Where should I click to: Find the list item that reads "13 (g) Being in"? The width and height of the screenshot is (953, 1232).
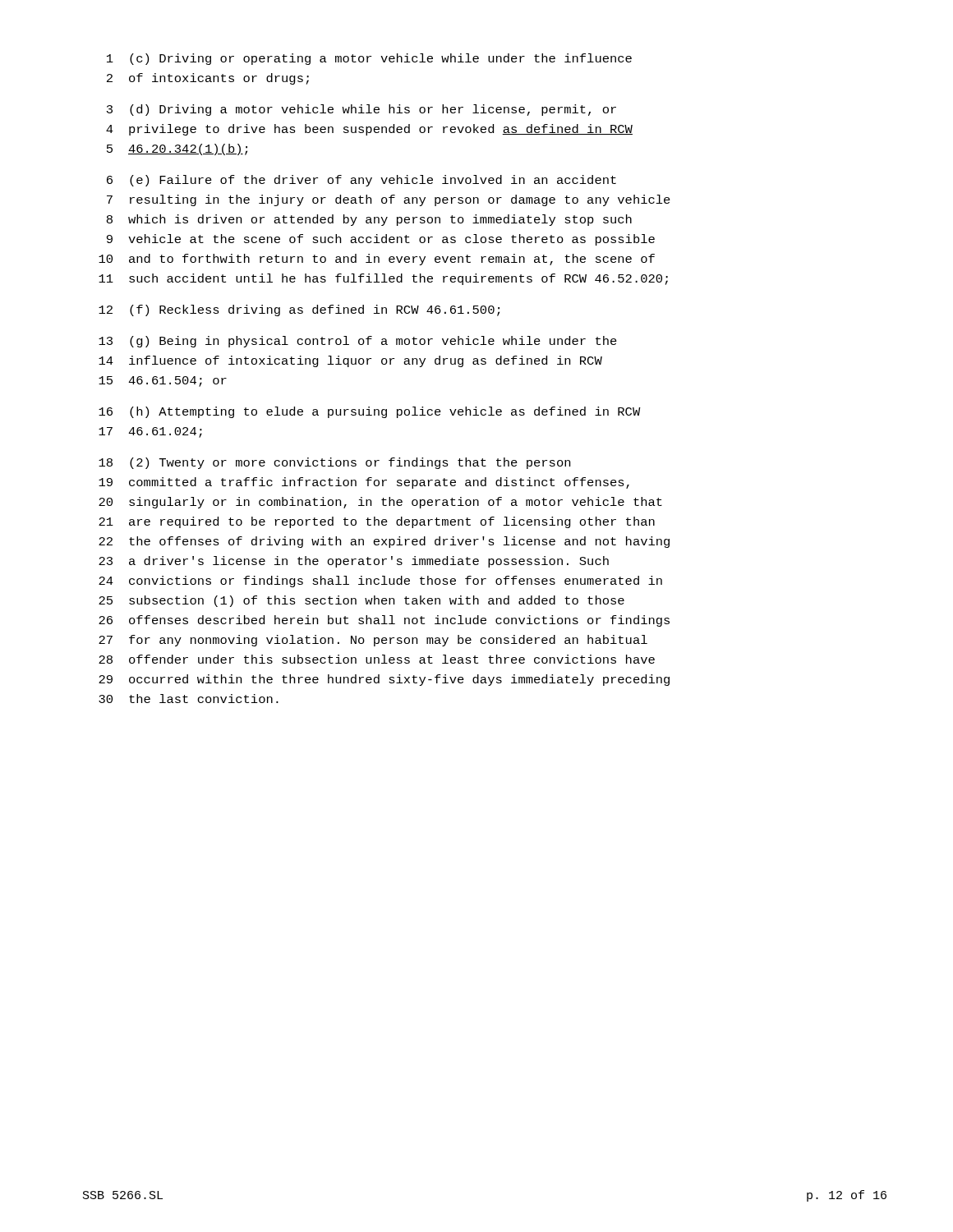point(485,362)
